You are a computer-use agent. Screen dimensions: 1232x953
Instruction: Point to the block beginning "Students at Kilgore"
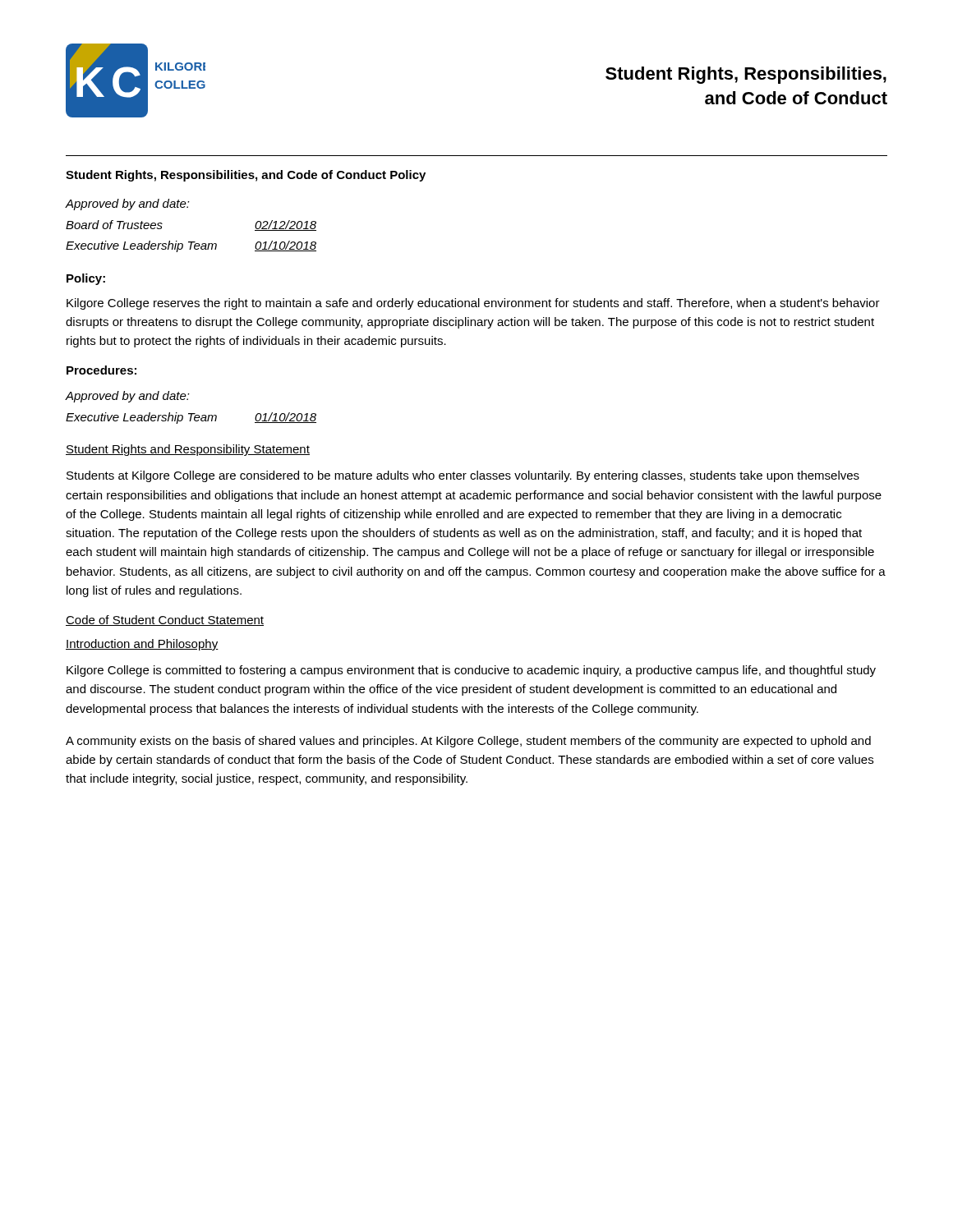click(475, 533)
